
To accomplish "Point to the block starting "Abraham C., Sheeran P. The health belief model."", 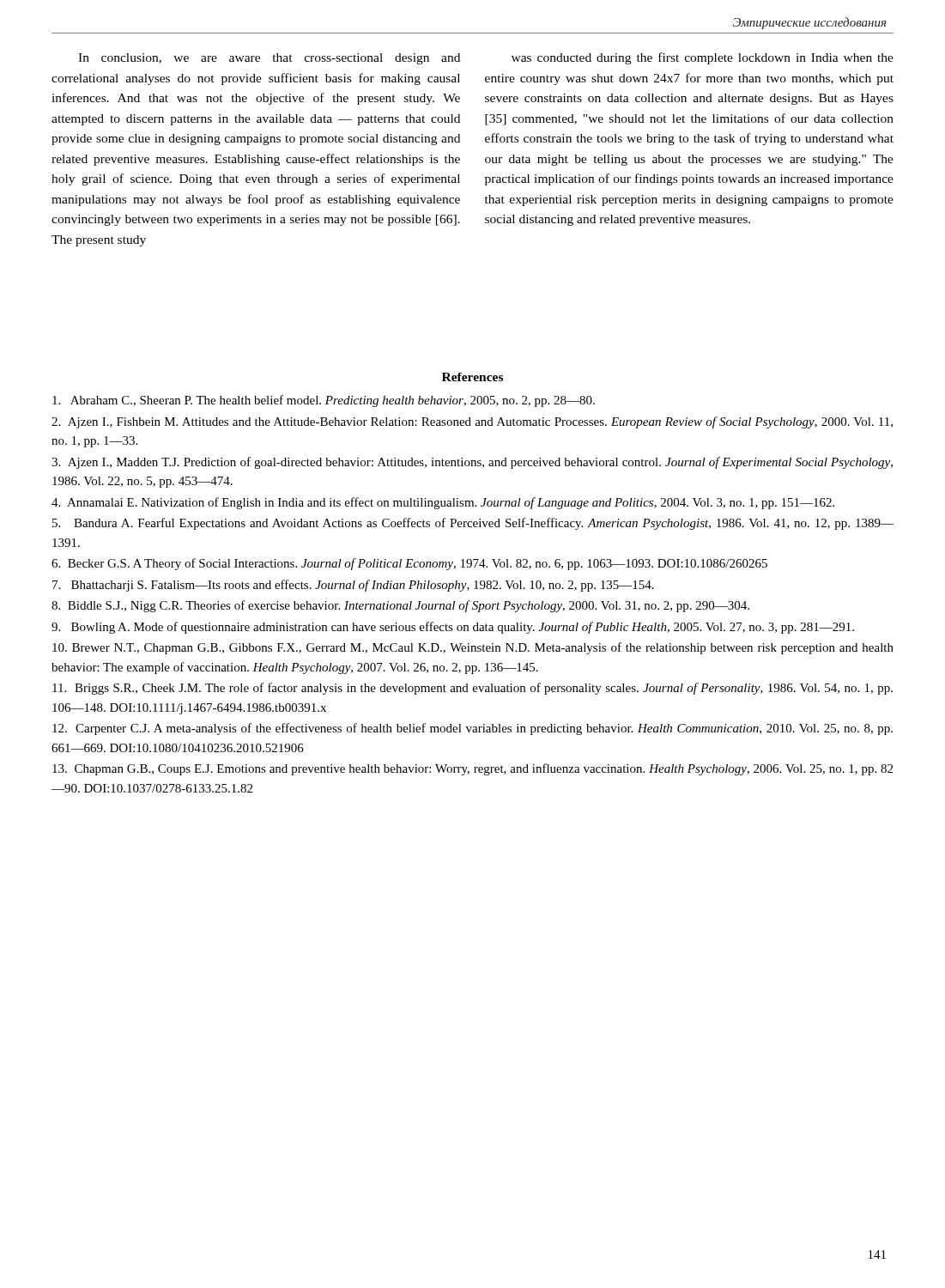I will click(x=323, y=400).
